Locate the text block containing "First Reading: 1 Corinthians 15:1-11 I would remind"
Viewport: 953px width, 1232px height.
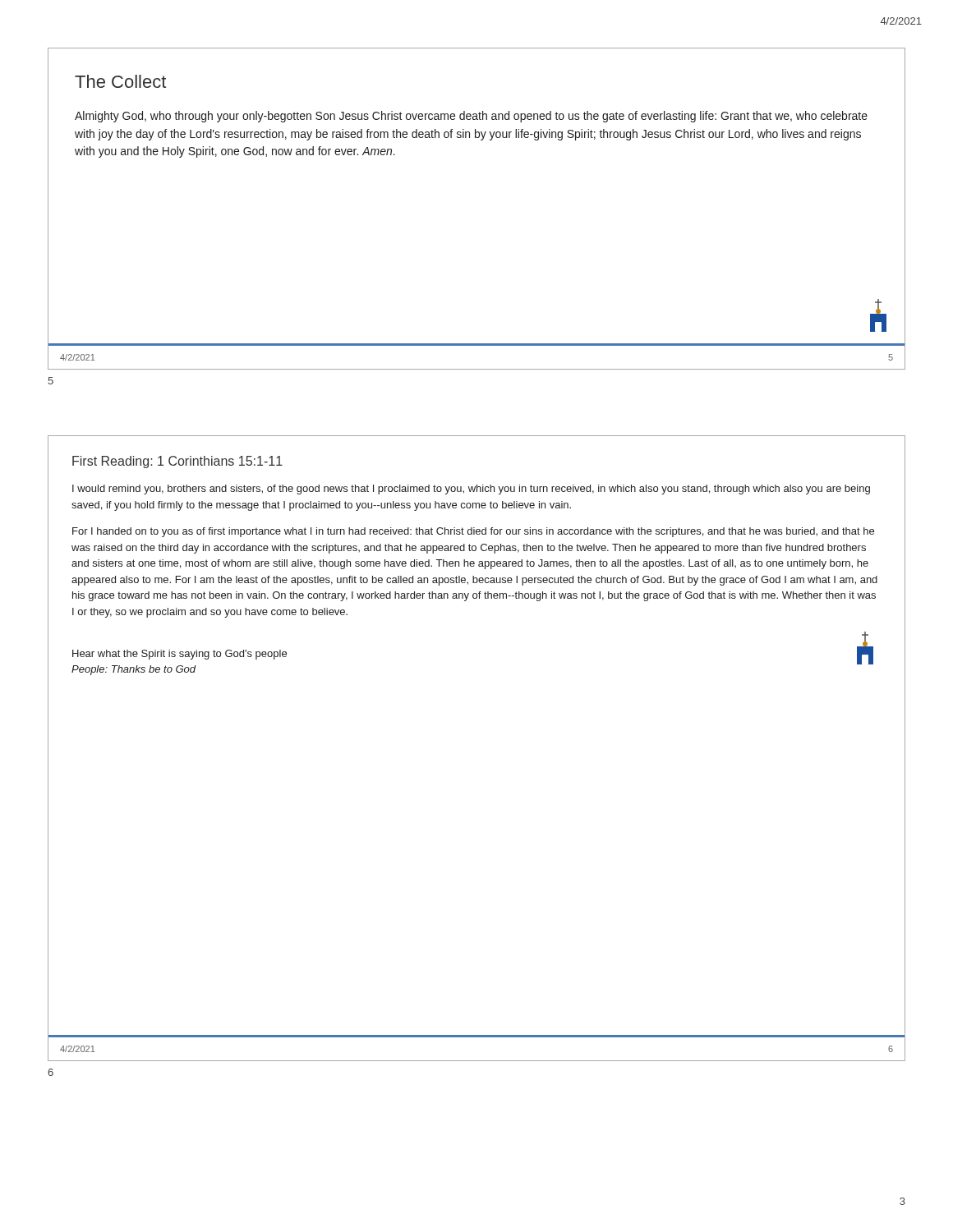pos(177,462)
